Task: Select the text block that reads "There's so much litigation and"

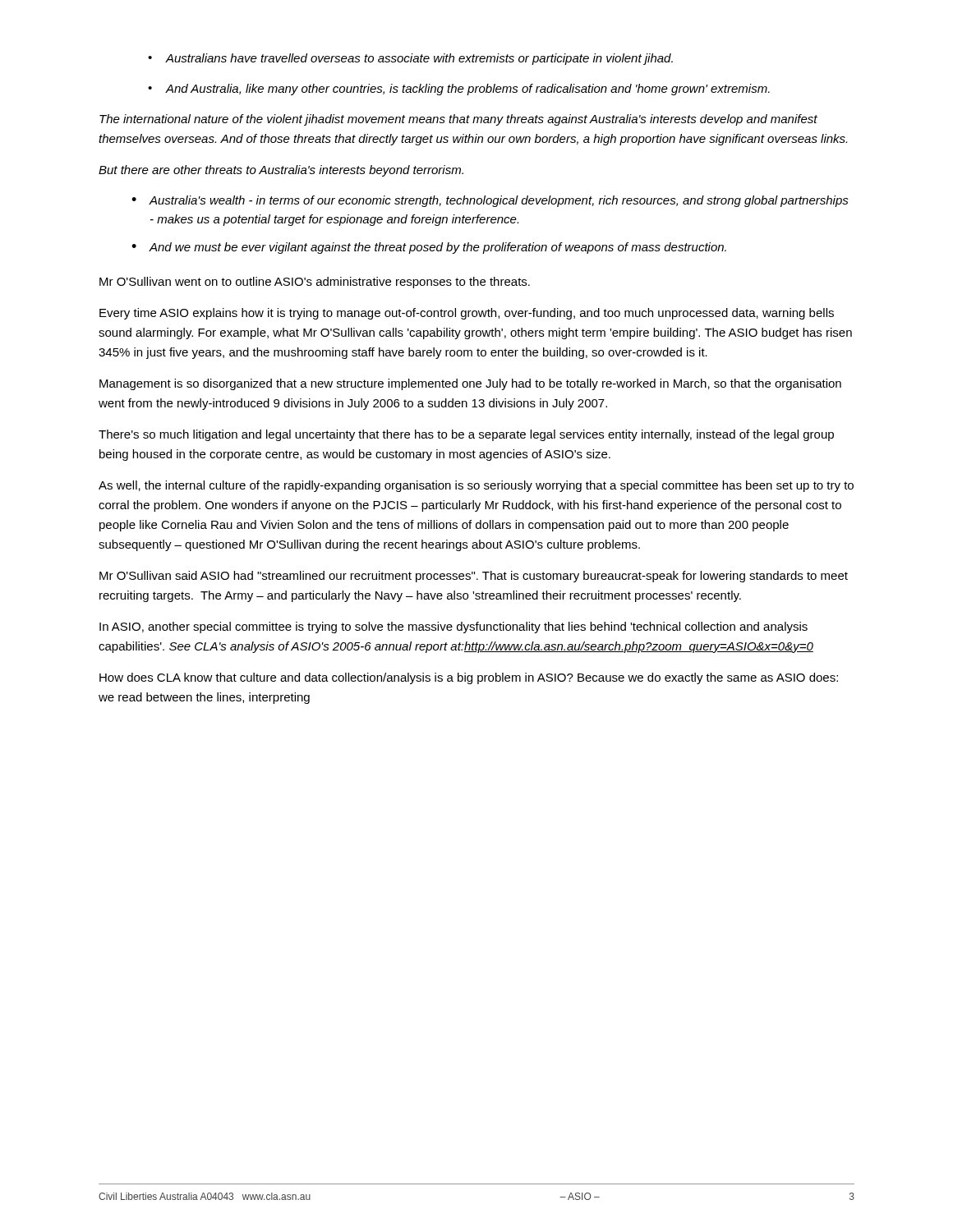Action: (x=466, y=444)
